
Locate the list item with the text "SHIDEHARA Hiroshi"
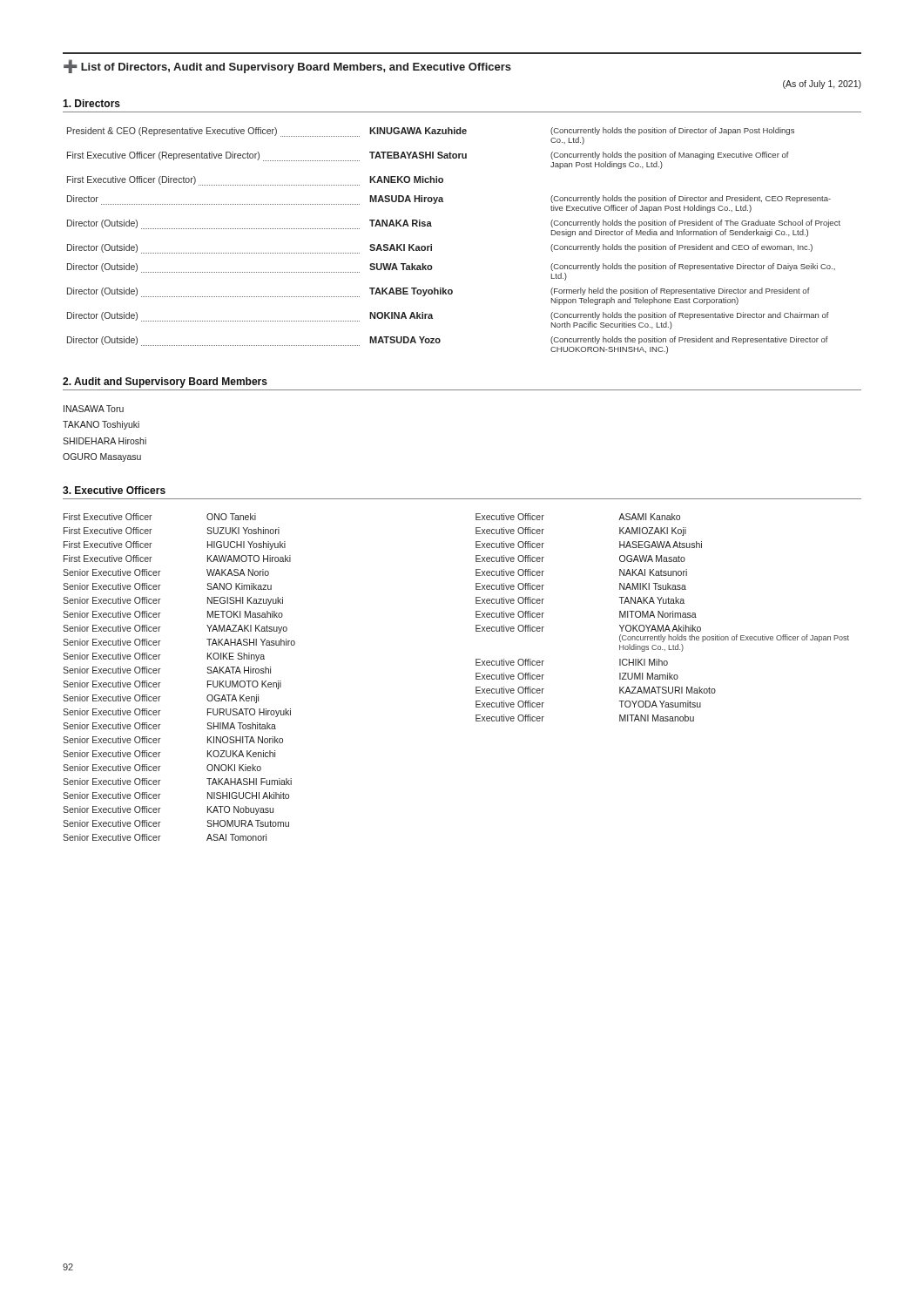105,441
